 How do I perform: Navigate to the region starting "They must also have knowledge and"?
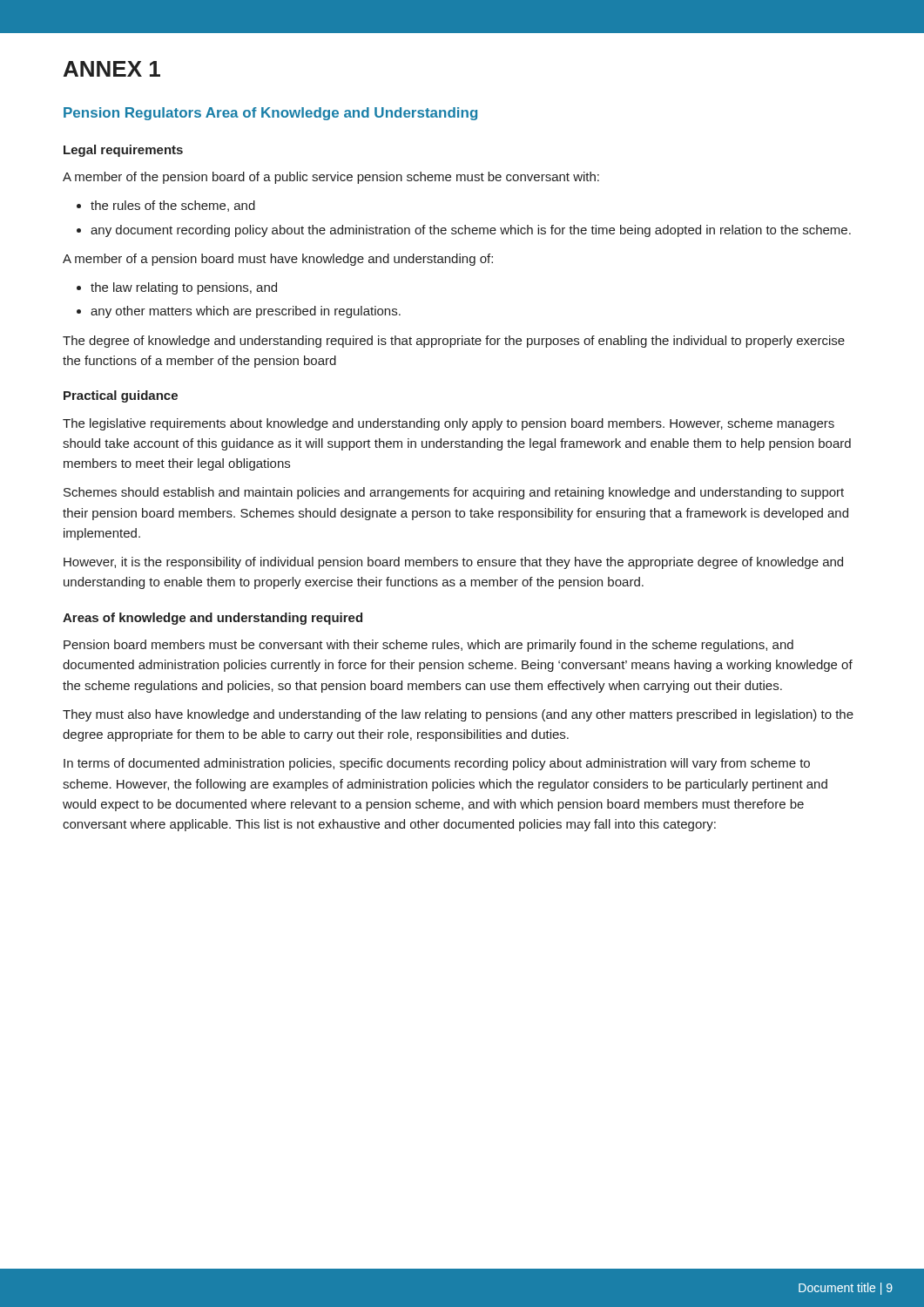458,724
